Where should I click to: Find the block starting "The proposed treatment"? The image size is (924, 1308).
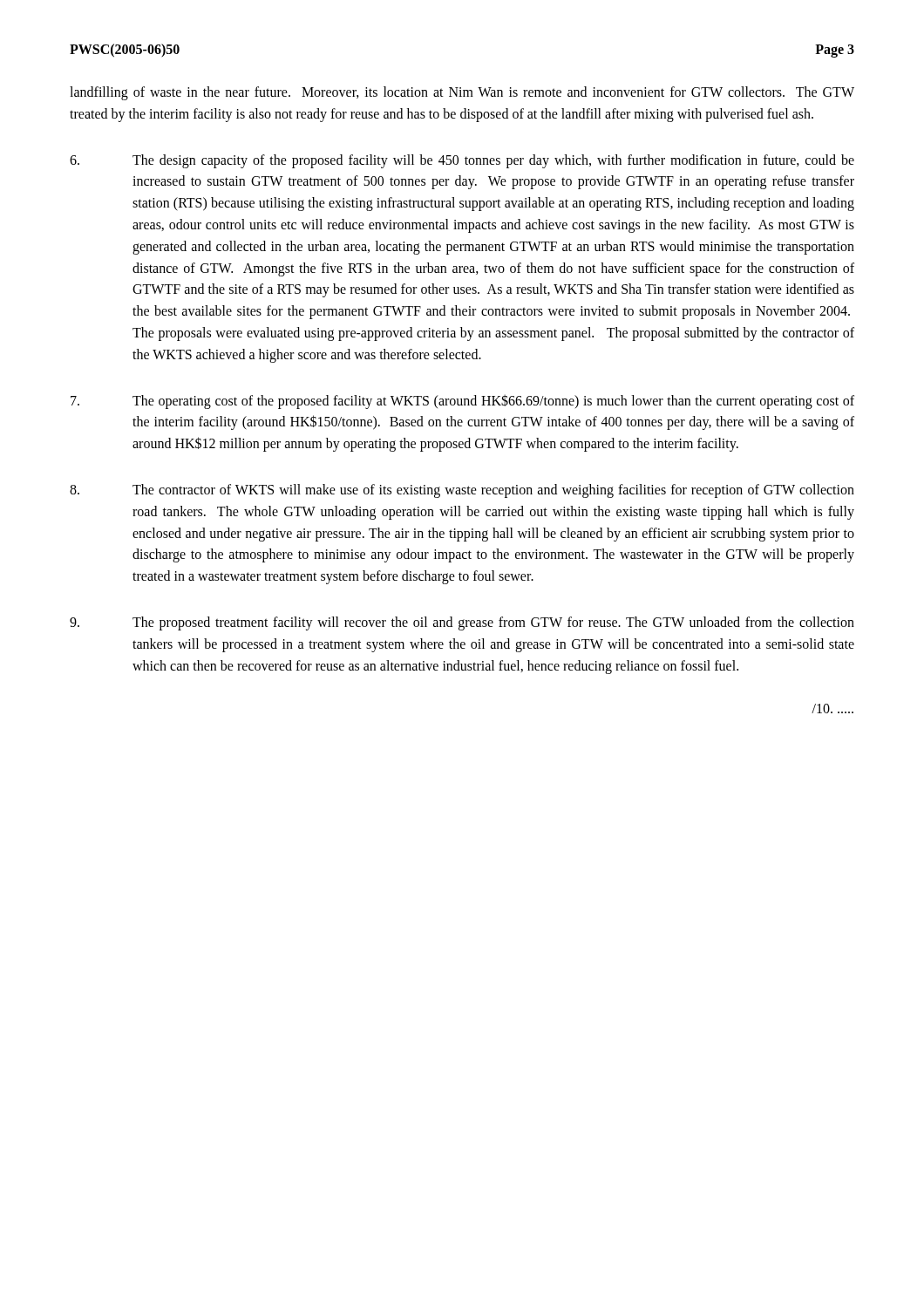462,645
